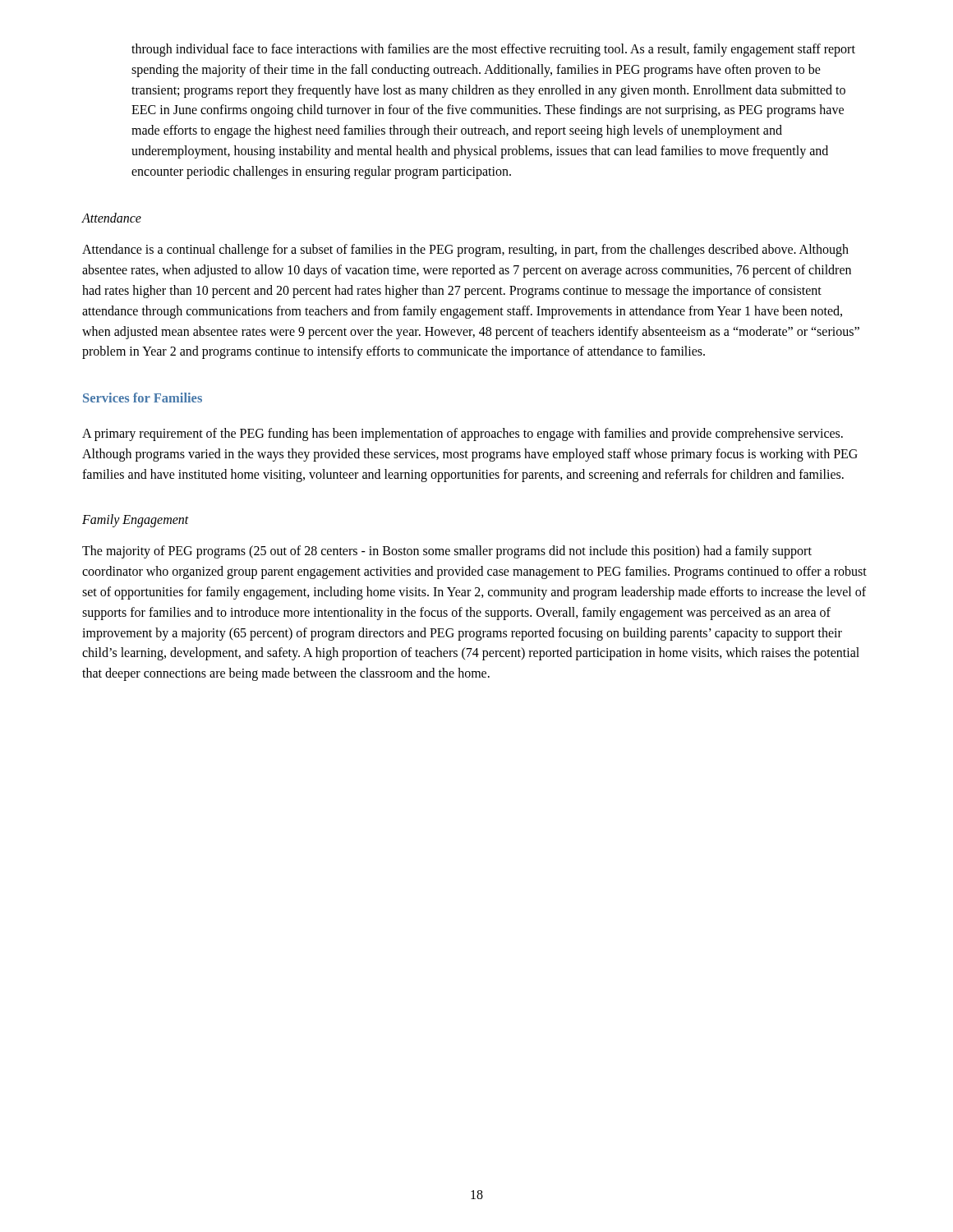Click on the text block with the text "through individual face to face"
The image size is (953, 1232).
tap(493, 110)
